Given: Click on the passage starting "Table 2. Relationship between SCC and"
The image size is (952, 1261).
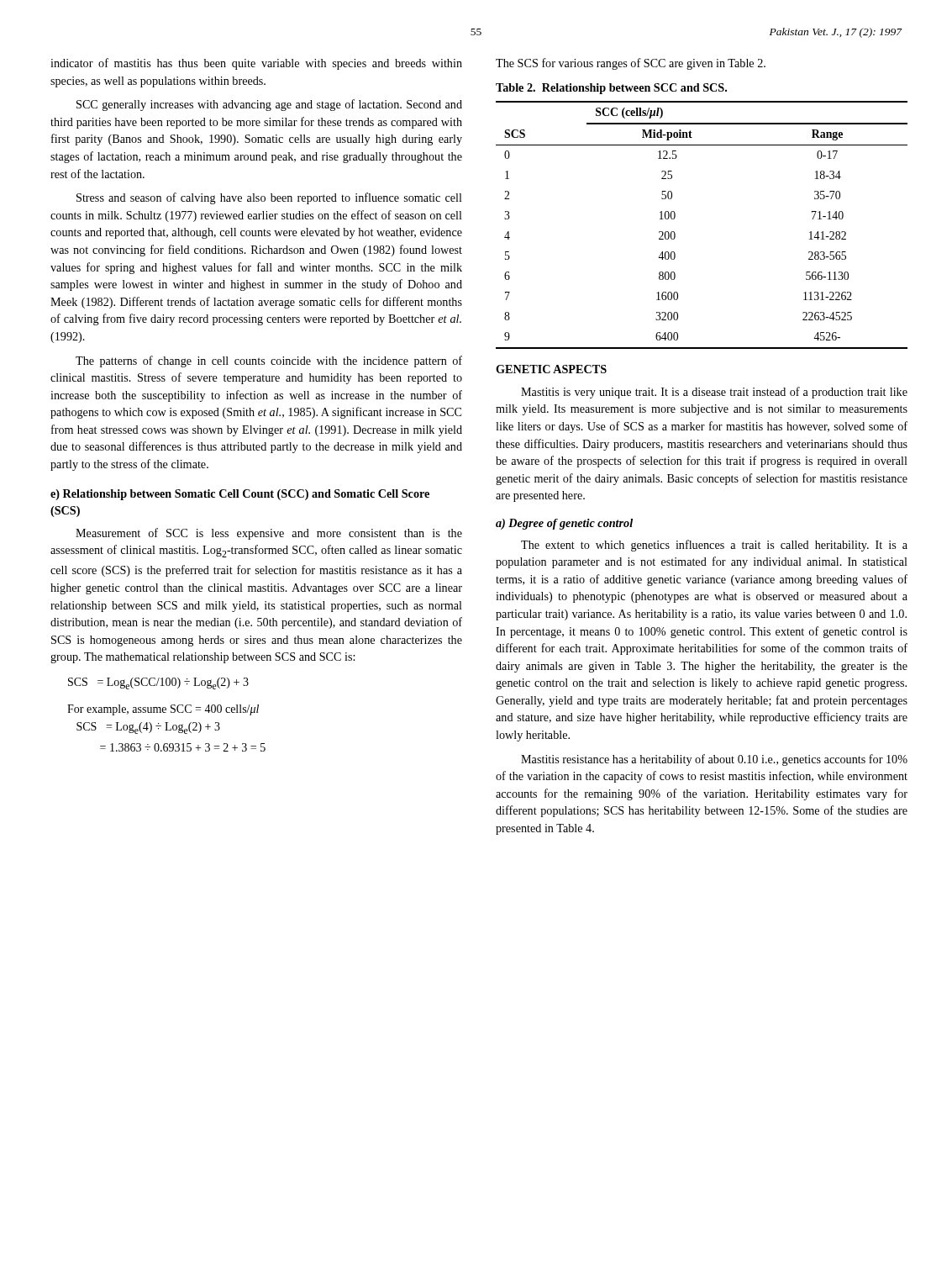Looking at the screenshot, I should [x=612, y=87].
